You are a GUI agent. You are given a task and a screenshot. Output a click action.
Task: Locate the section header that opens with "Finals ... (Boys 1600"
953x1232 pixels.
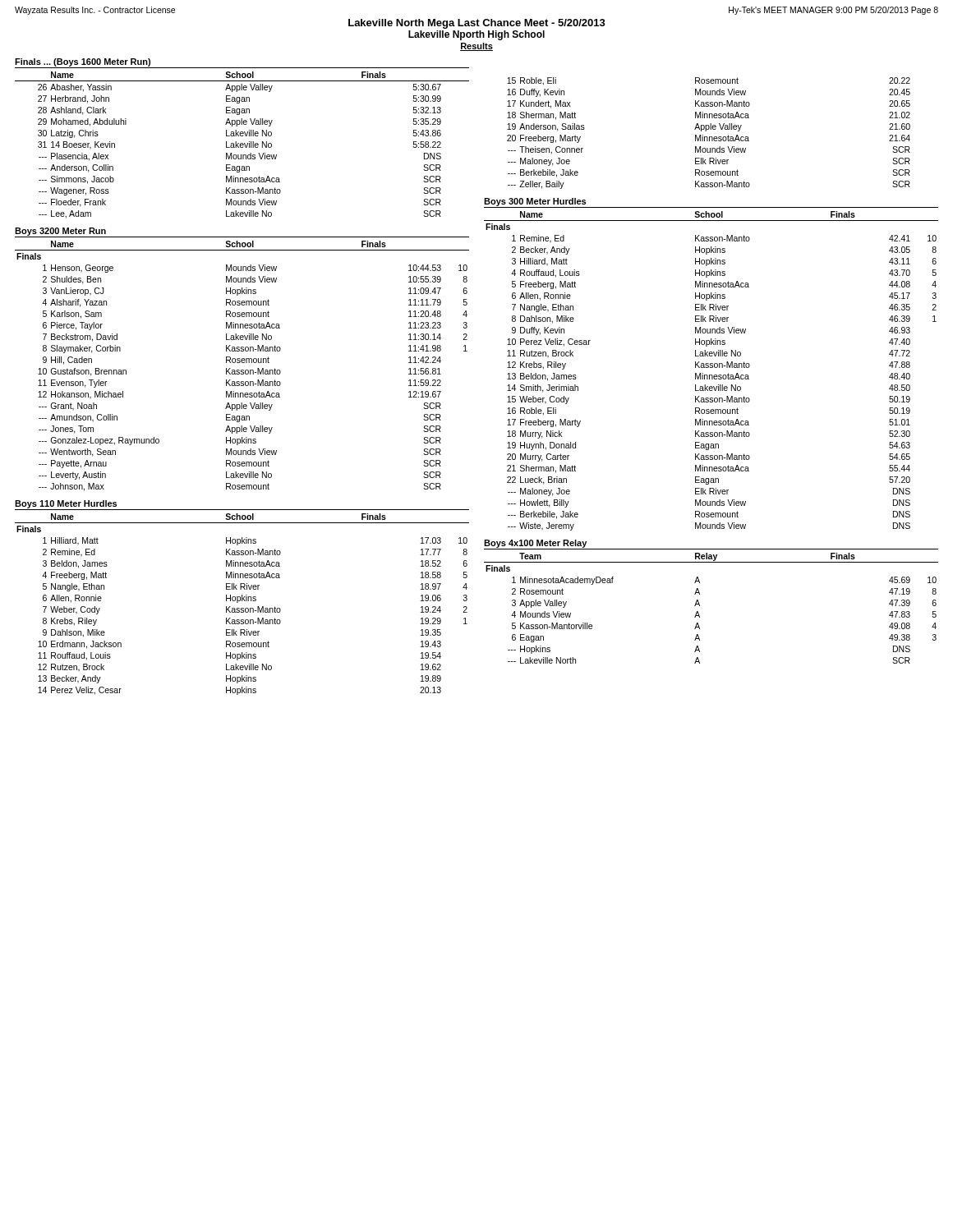pos(83,62)
